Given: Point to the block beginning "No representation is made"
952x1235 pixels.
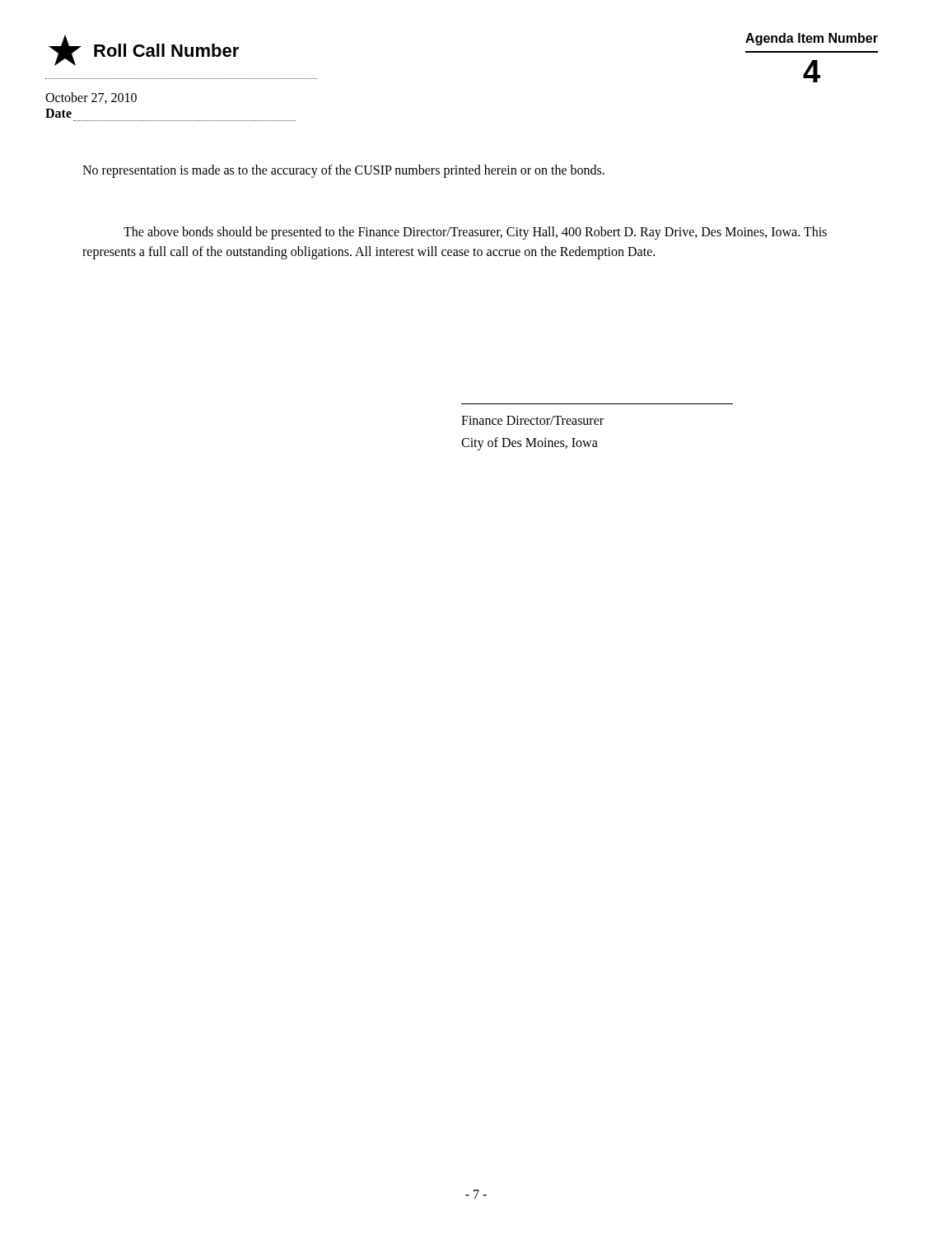Looking at the screenshot, I should tap(344, 170).
